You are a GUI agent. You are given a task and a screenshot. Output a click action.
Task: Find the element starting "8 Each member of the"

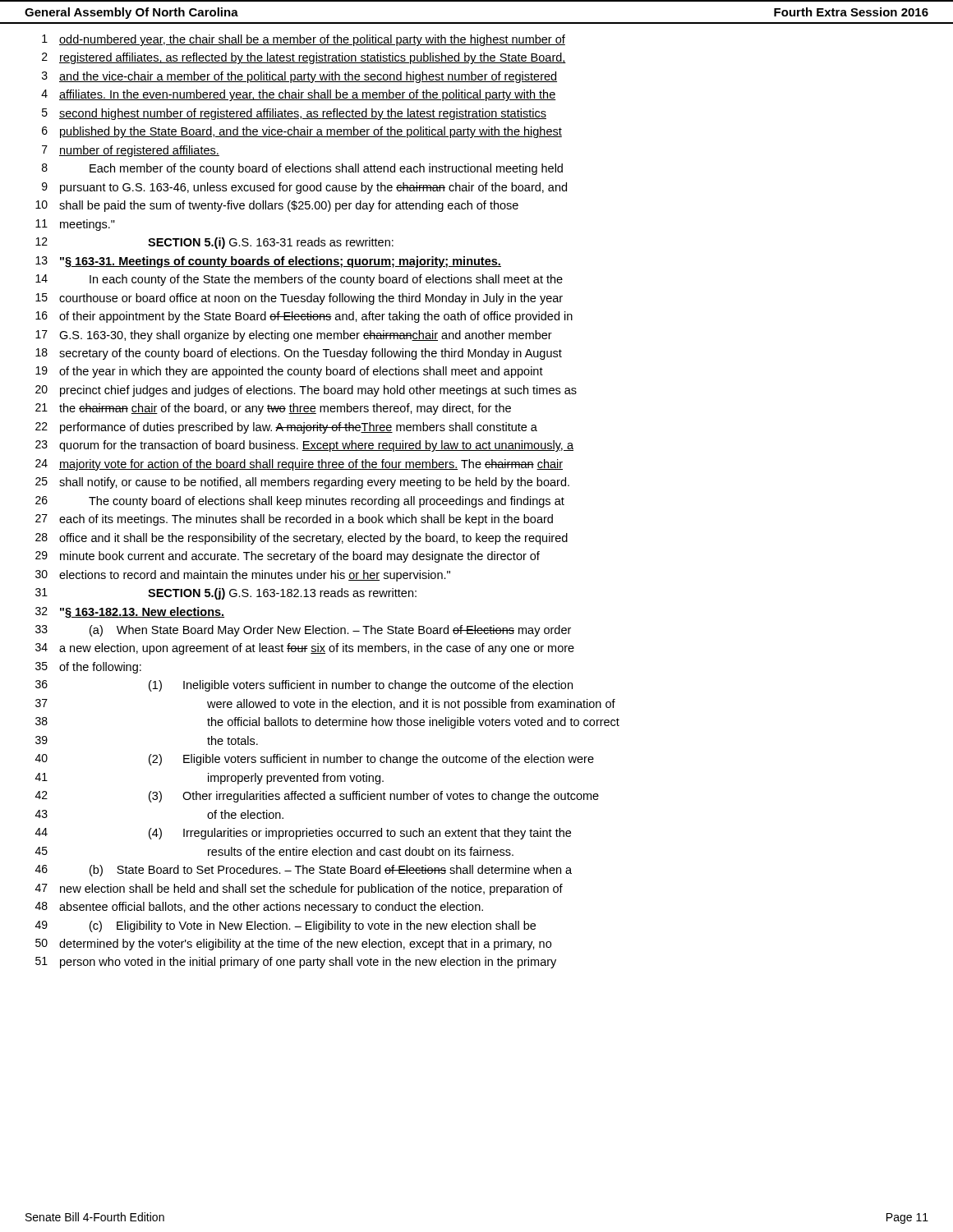[476, 196]
